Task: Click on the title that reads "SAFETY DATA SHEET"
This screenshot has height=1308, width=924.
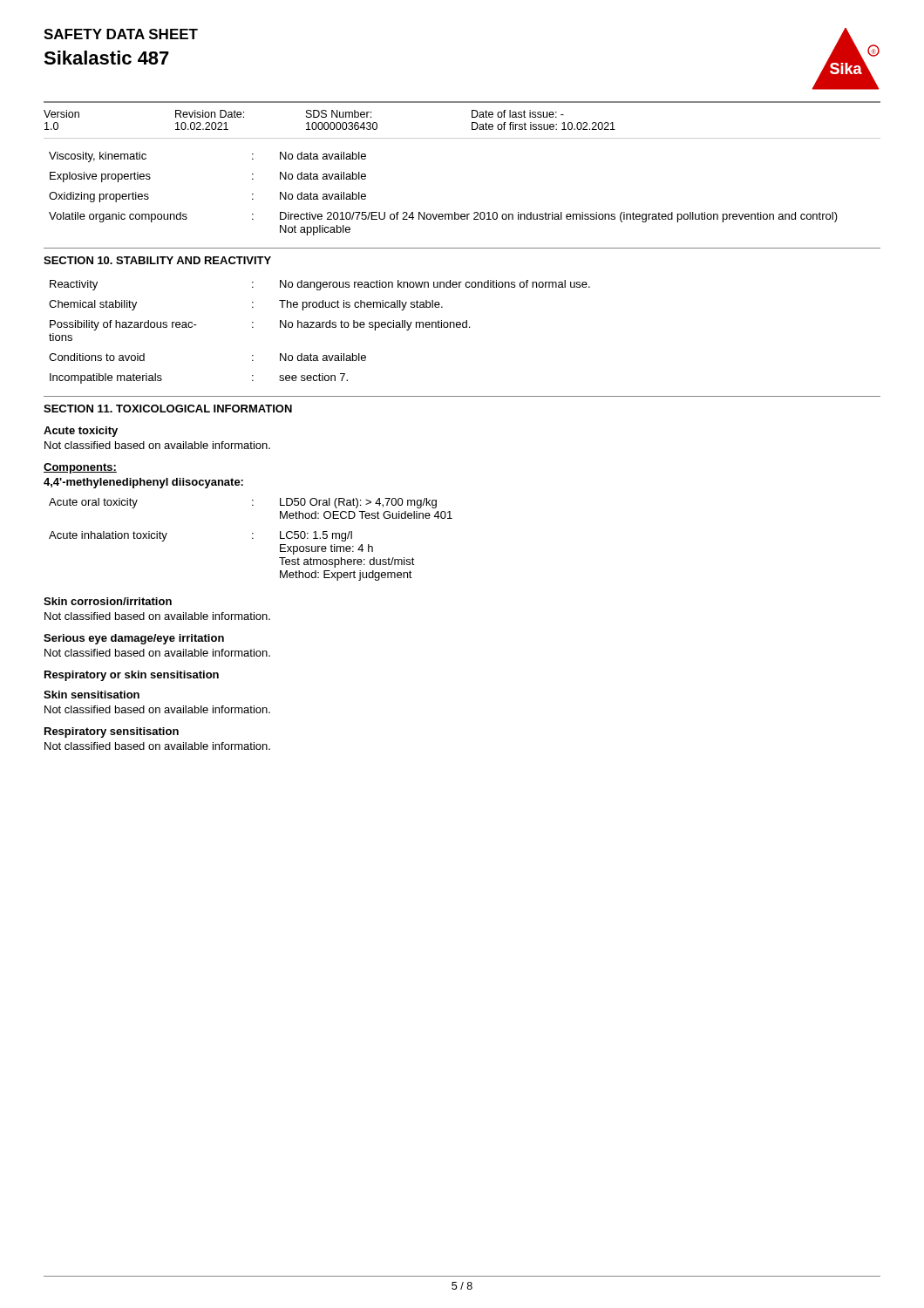Action: click(121, 34)
